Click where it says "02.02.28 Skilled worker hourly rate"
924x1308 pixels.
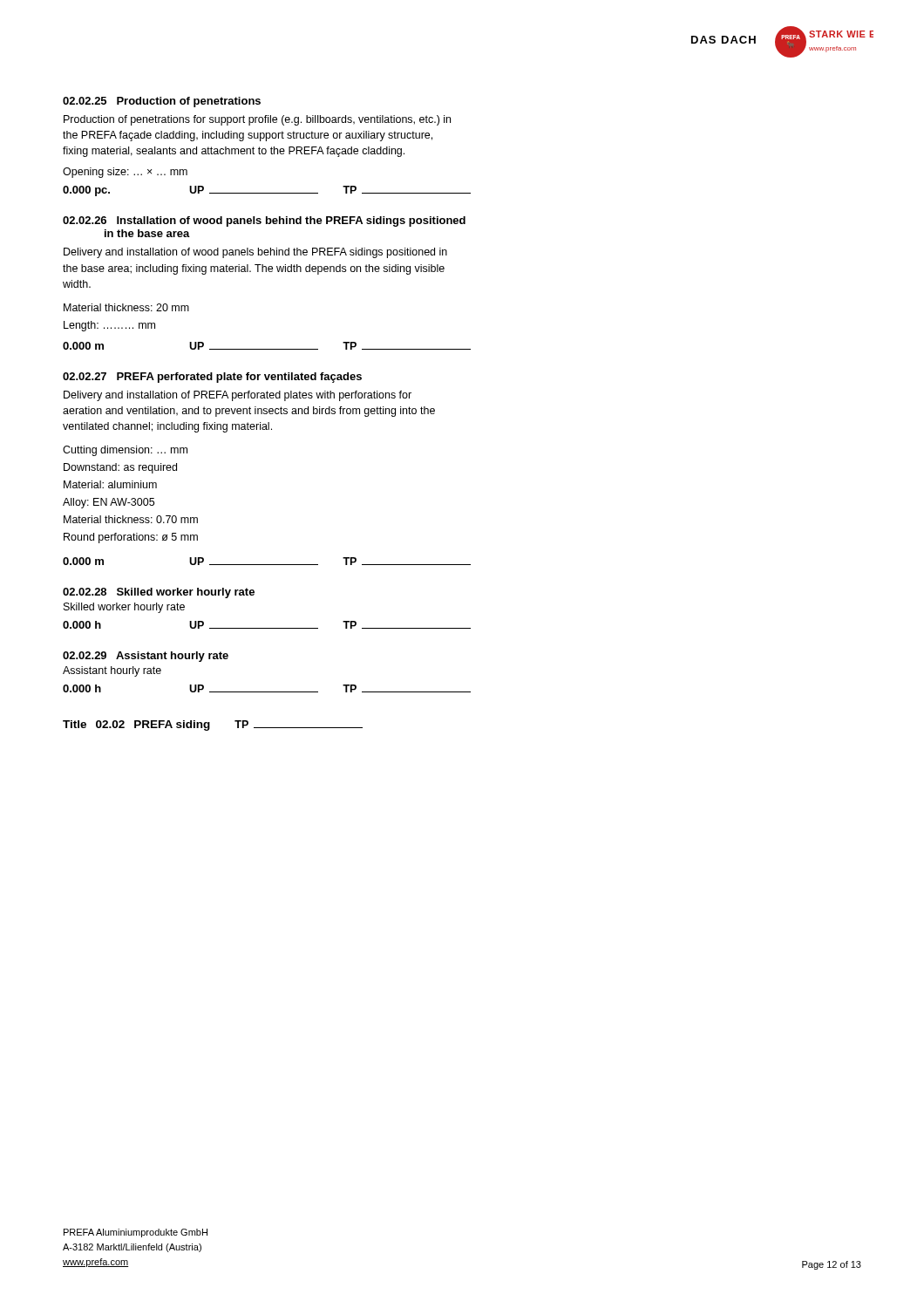click(x=159, y=592)
